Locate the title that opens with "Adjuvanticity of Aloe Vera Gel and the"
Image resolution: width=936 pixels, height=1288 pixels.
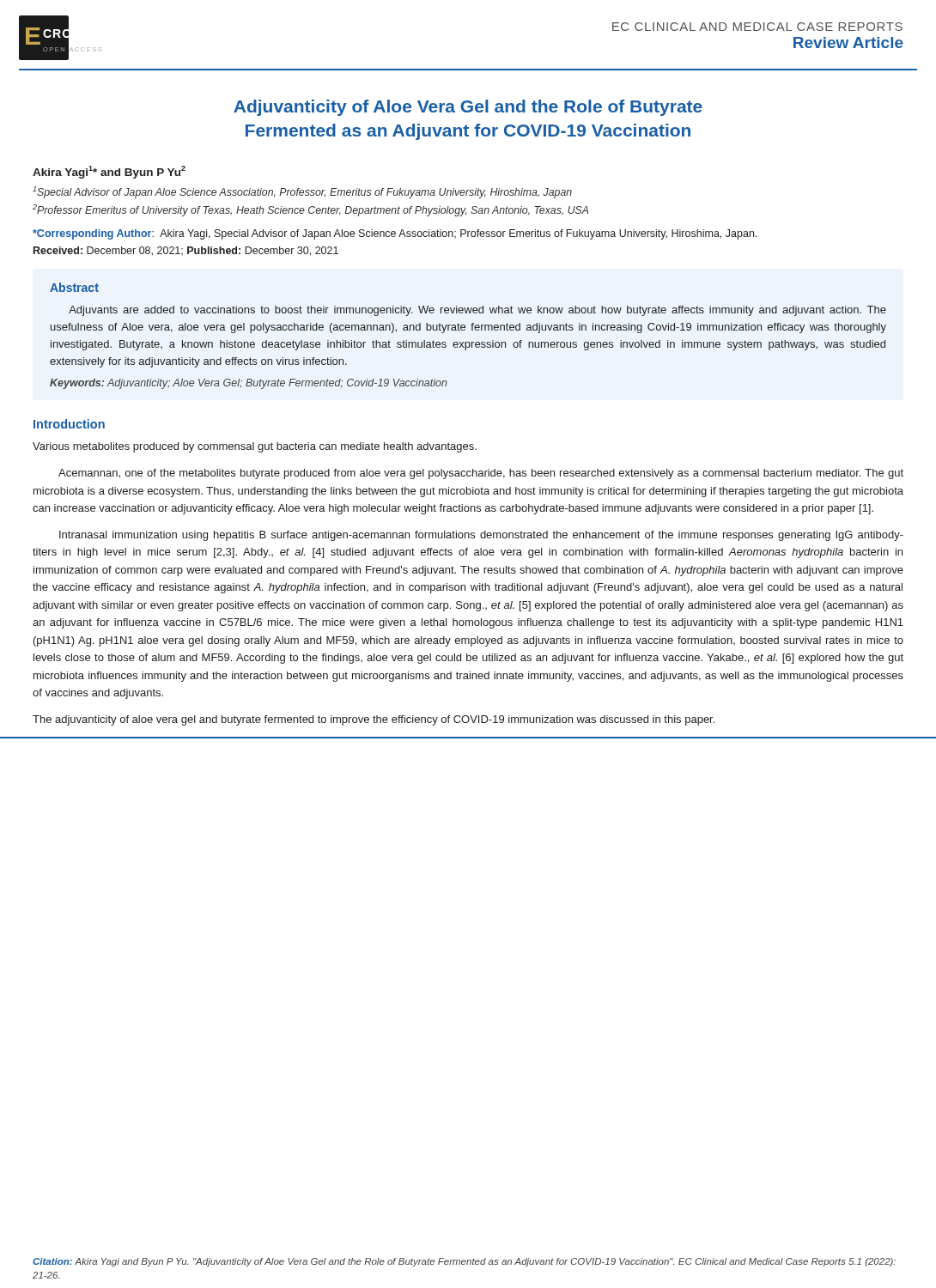tap(468, 118)
